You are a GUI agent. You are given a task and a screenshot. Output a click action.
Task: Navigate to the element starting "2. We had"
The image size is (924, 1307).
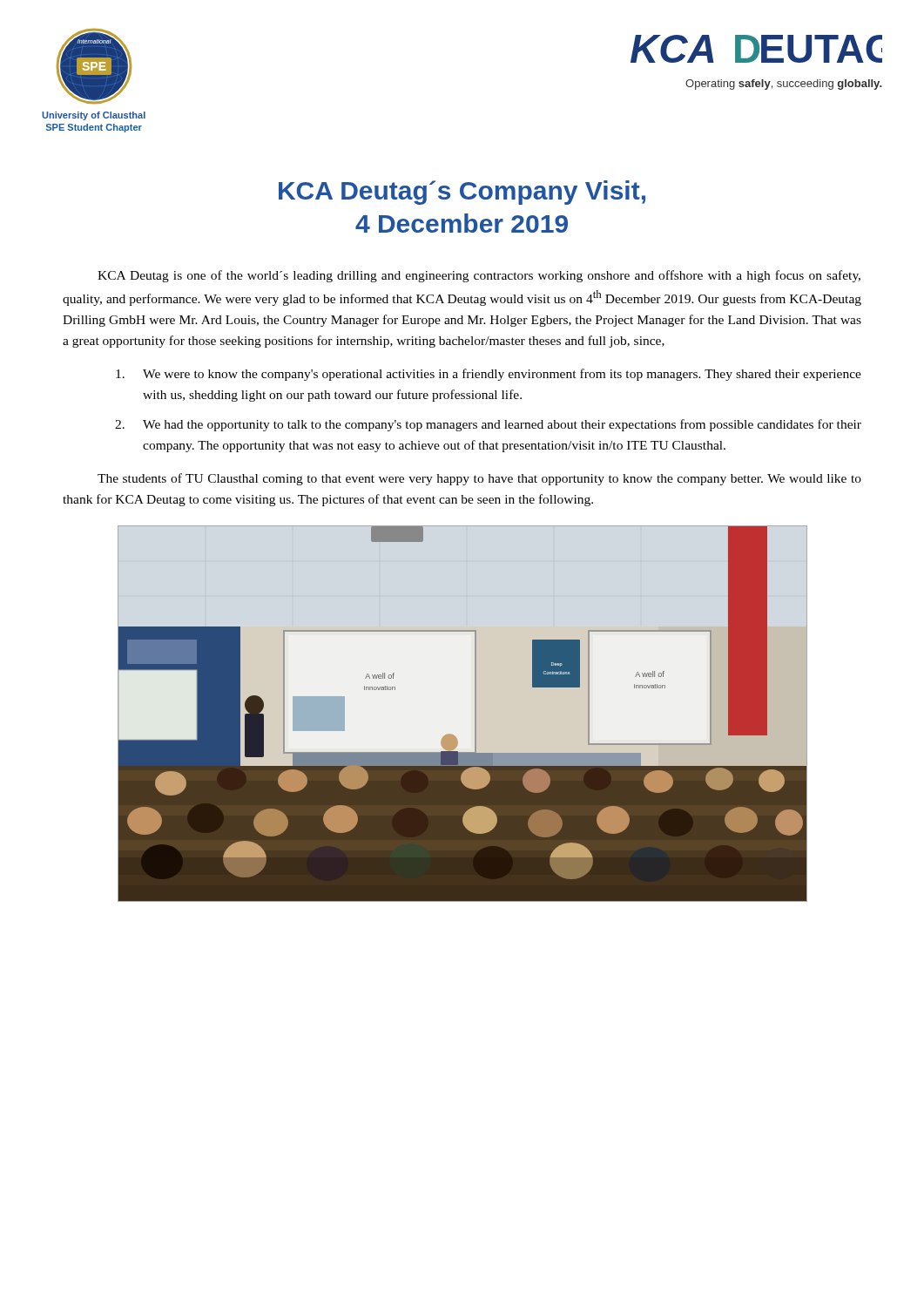(488, 435)
